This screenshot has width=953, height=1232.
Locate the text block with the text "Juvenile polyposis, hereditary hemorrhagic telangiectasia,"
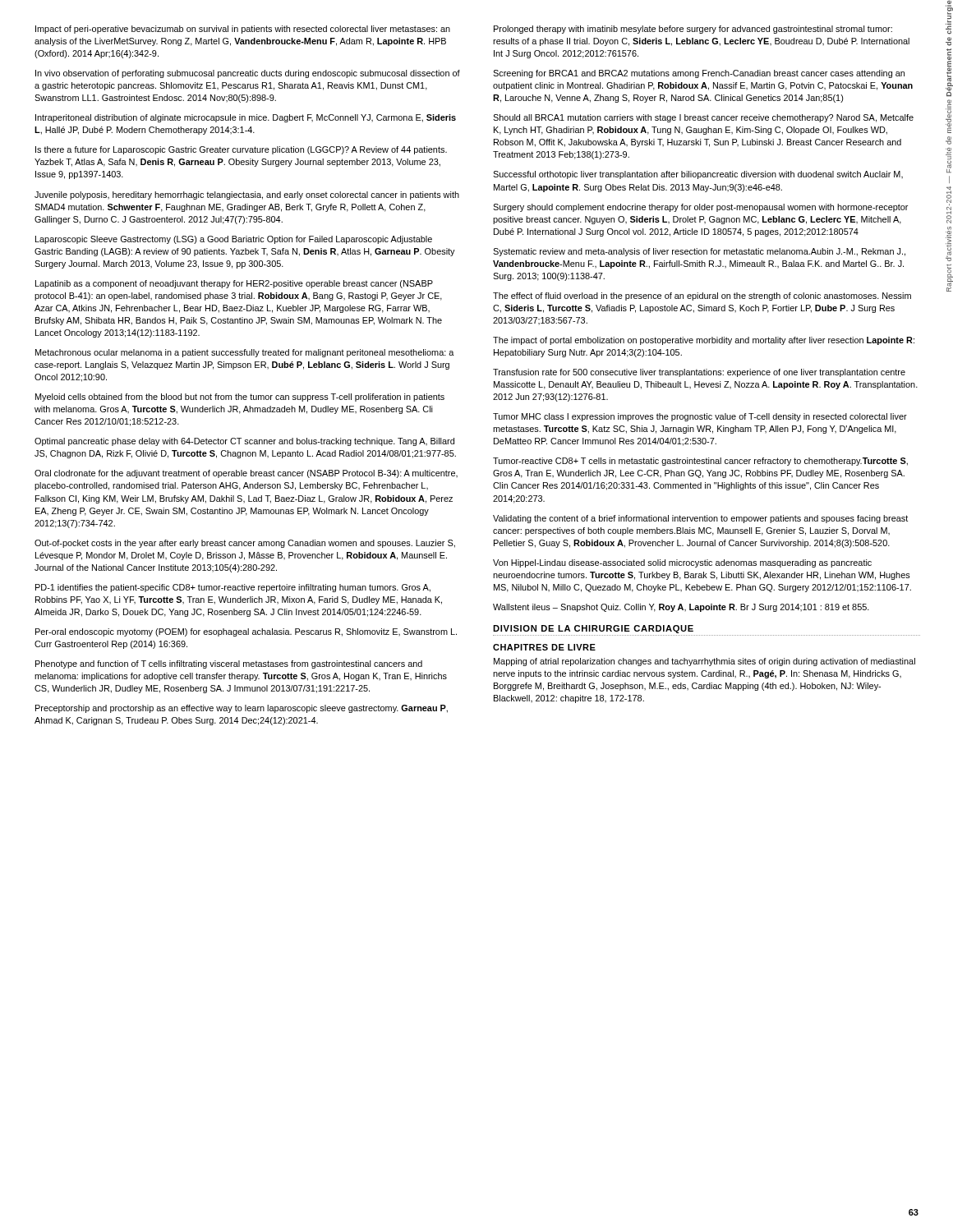247,207
